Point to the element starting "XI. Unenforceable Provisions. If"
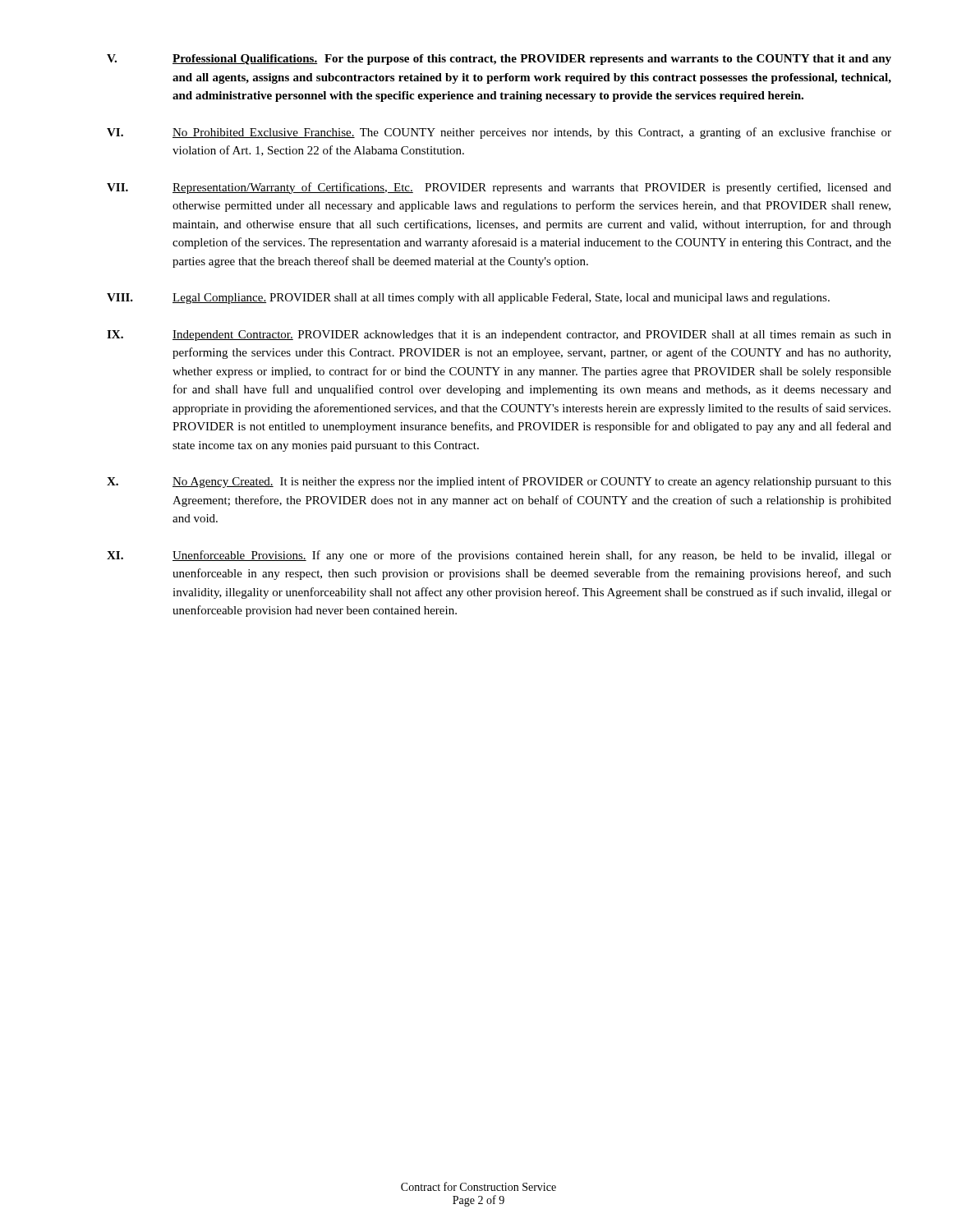957x1232 pixels. [x=499, y=583]
